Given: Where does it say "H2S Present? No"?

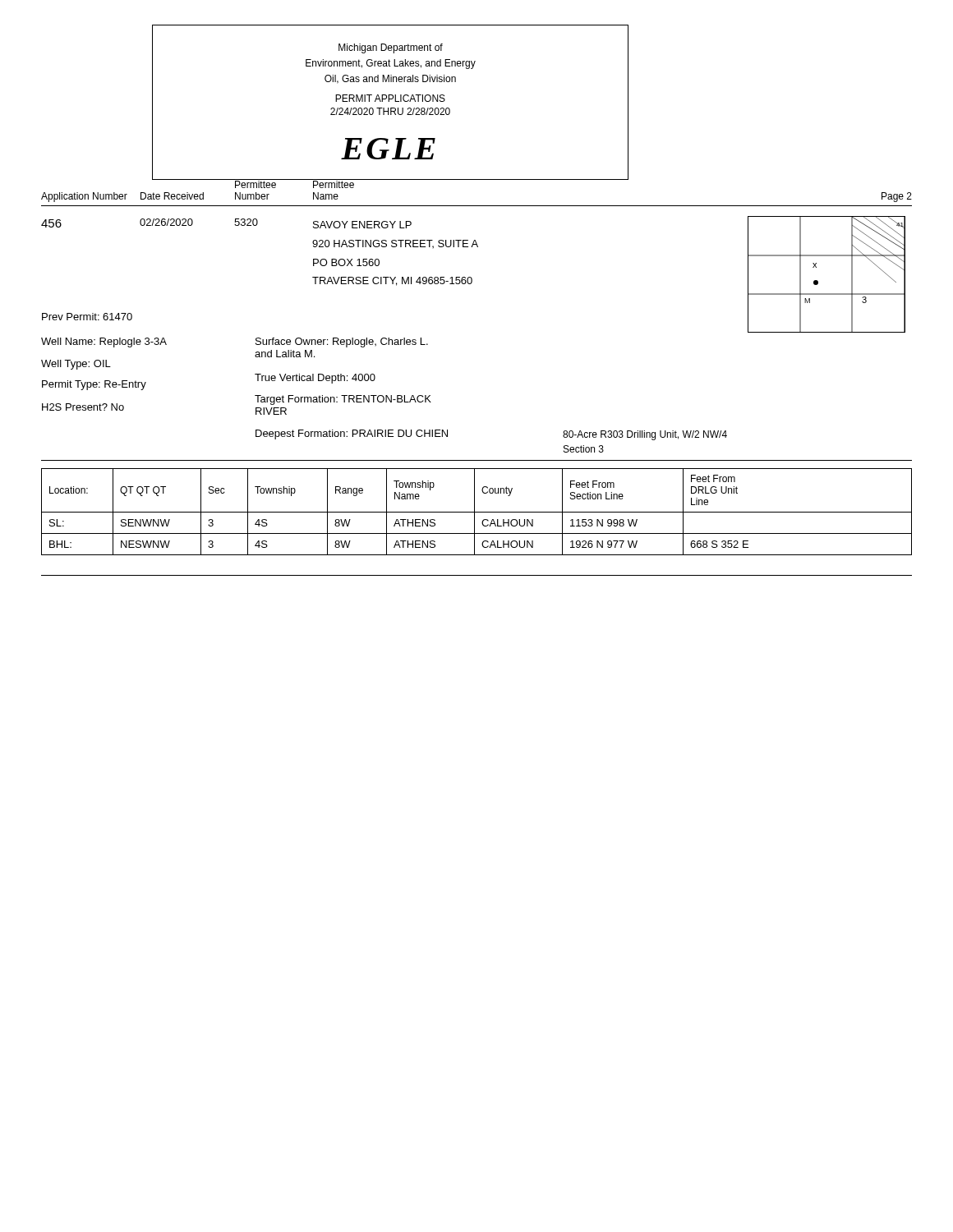Looking at the screenshot, I should click(x=83, y=407).
